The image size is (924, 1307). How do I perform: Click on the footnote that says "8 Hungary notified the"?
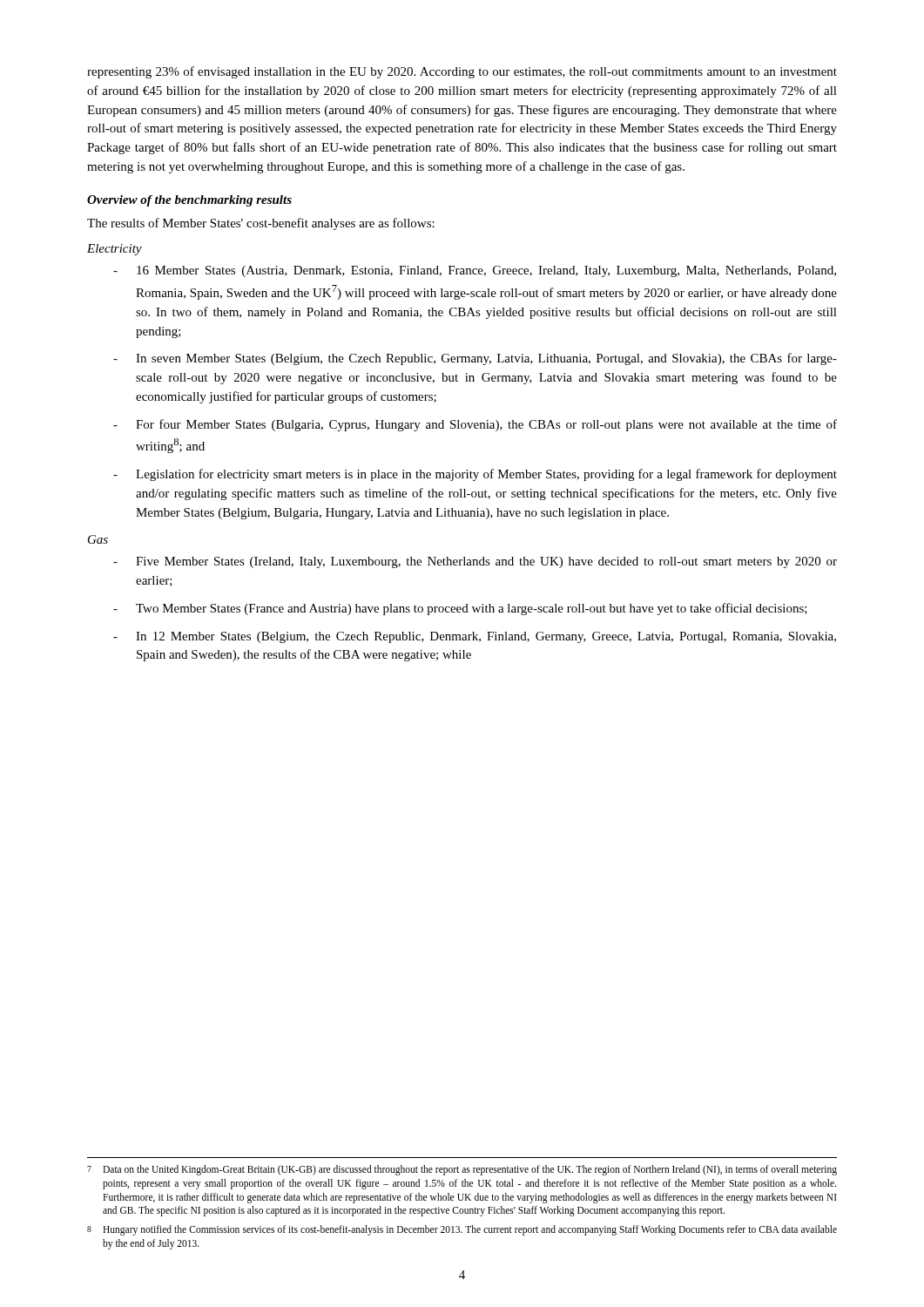pyautogui.click(x=462, y=1237)
